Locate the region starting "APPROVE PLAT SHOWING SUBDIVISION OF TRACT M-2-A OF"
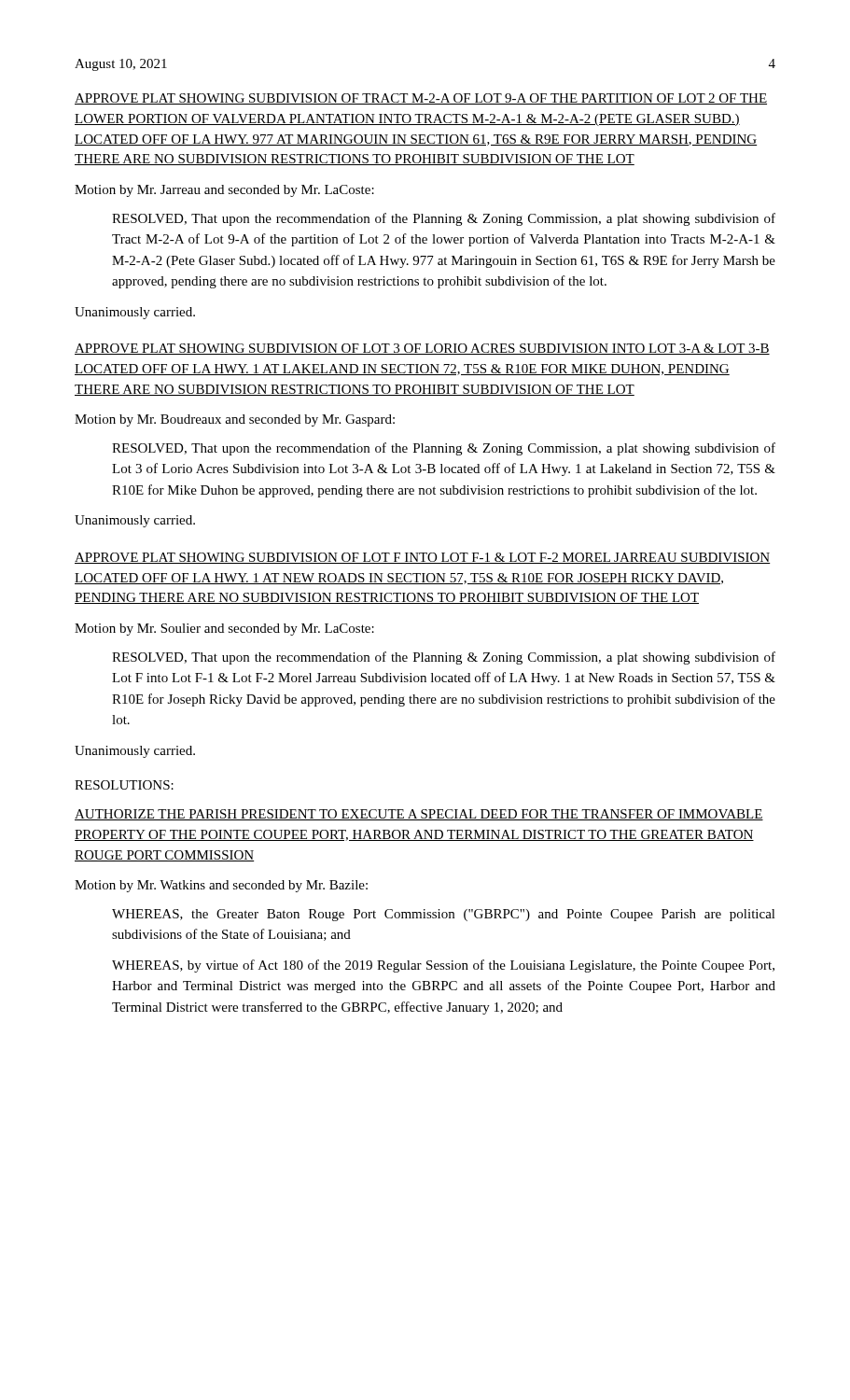The width and height of the screenshot is (850, 1400). (421, 128)
